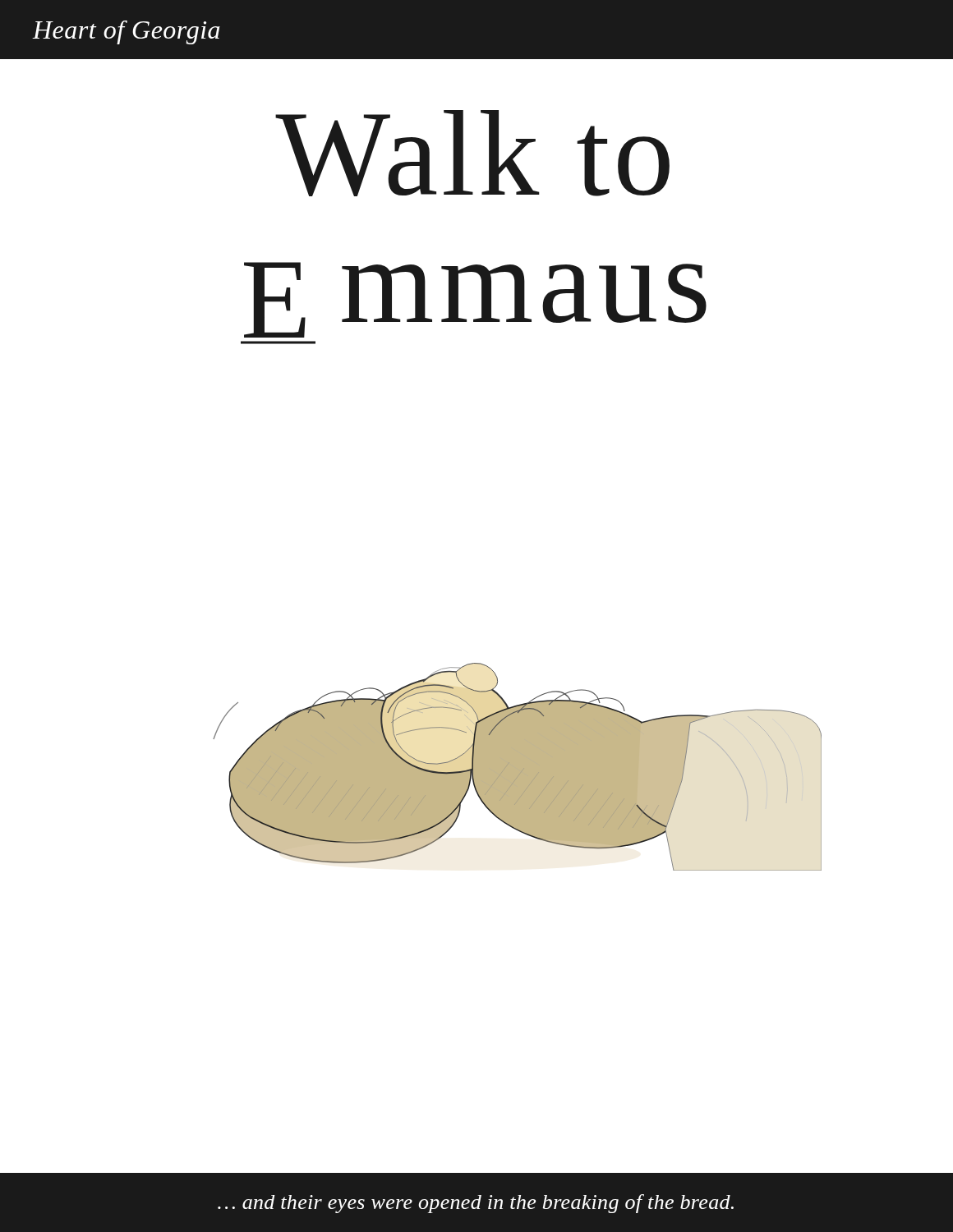Locate the text "Walk to E mmaus"

coord(476,218)
